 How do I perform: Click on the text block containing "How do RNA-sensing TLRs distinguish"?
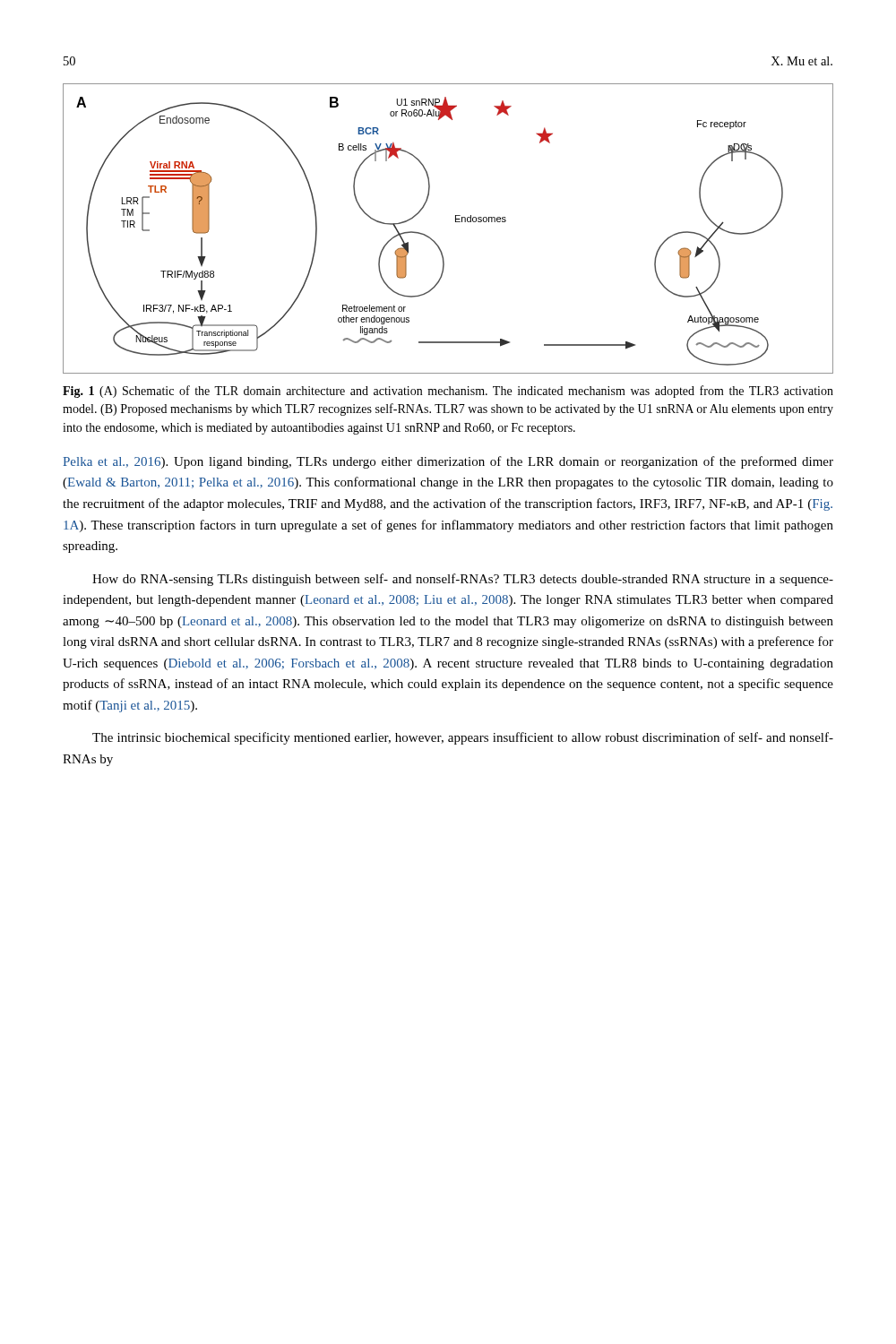pyautogui.click(x=448, y=642)
